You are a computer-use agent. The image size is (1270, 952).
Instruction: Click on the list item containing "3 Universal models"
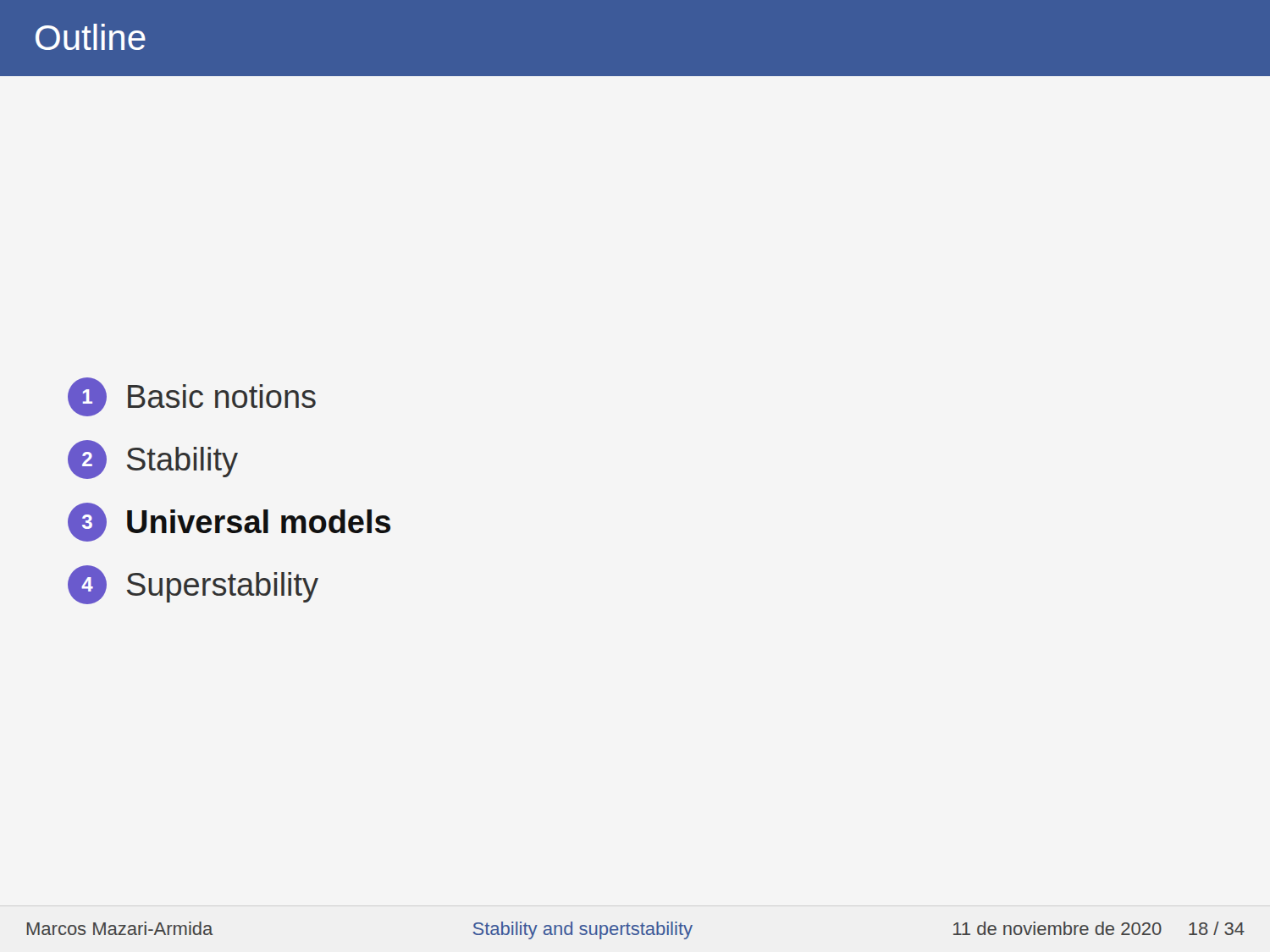[230, 522]
